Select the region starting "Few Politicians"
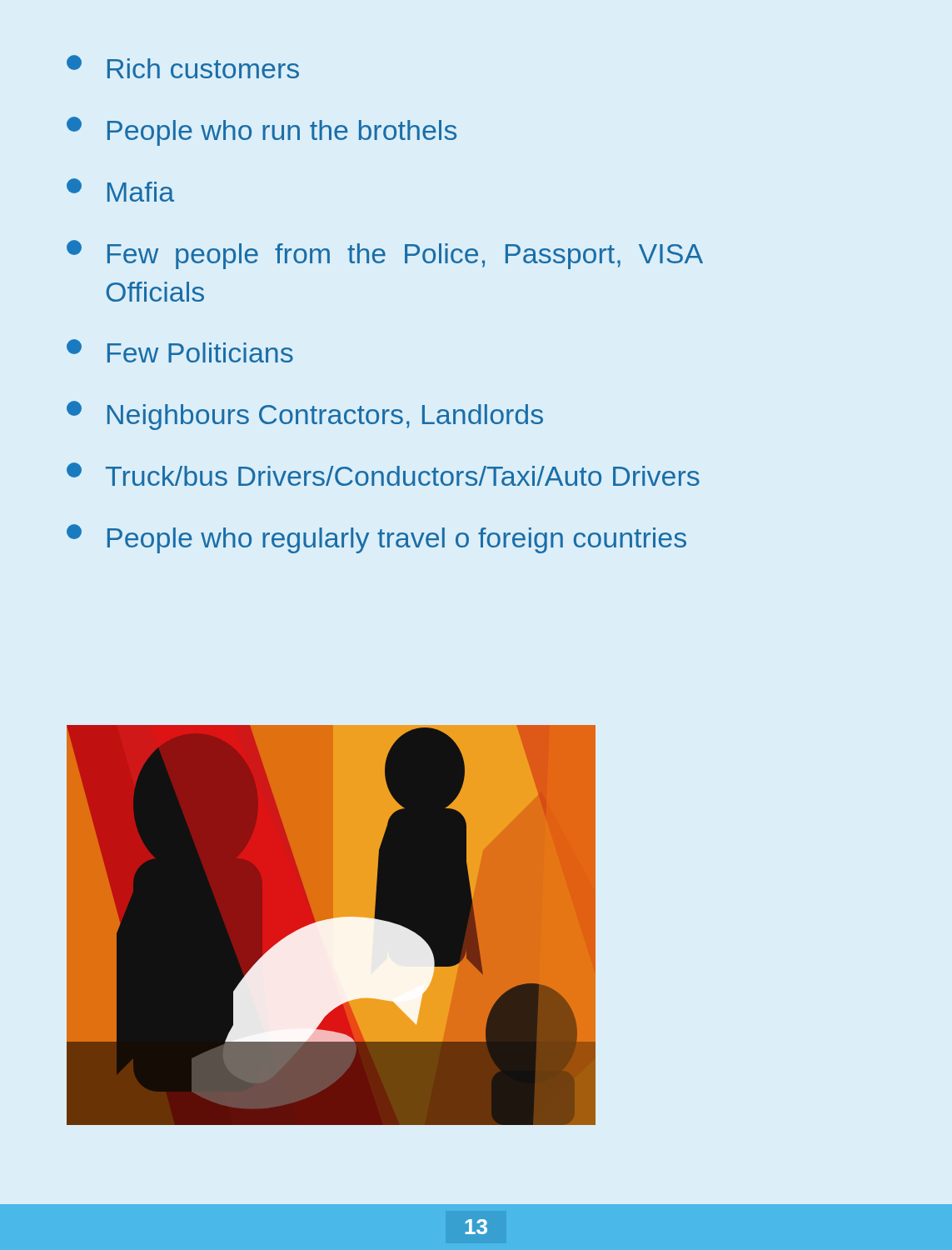This screenshot has width=952, height=1250. [180, 354]
